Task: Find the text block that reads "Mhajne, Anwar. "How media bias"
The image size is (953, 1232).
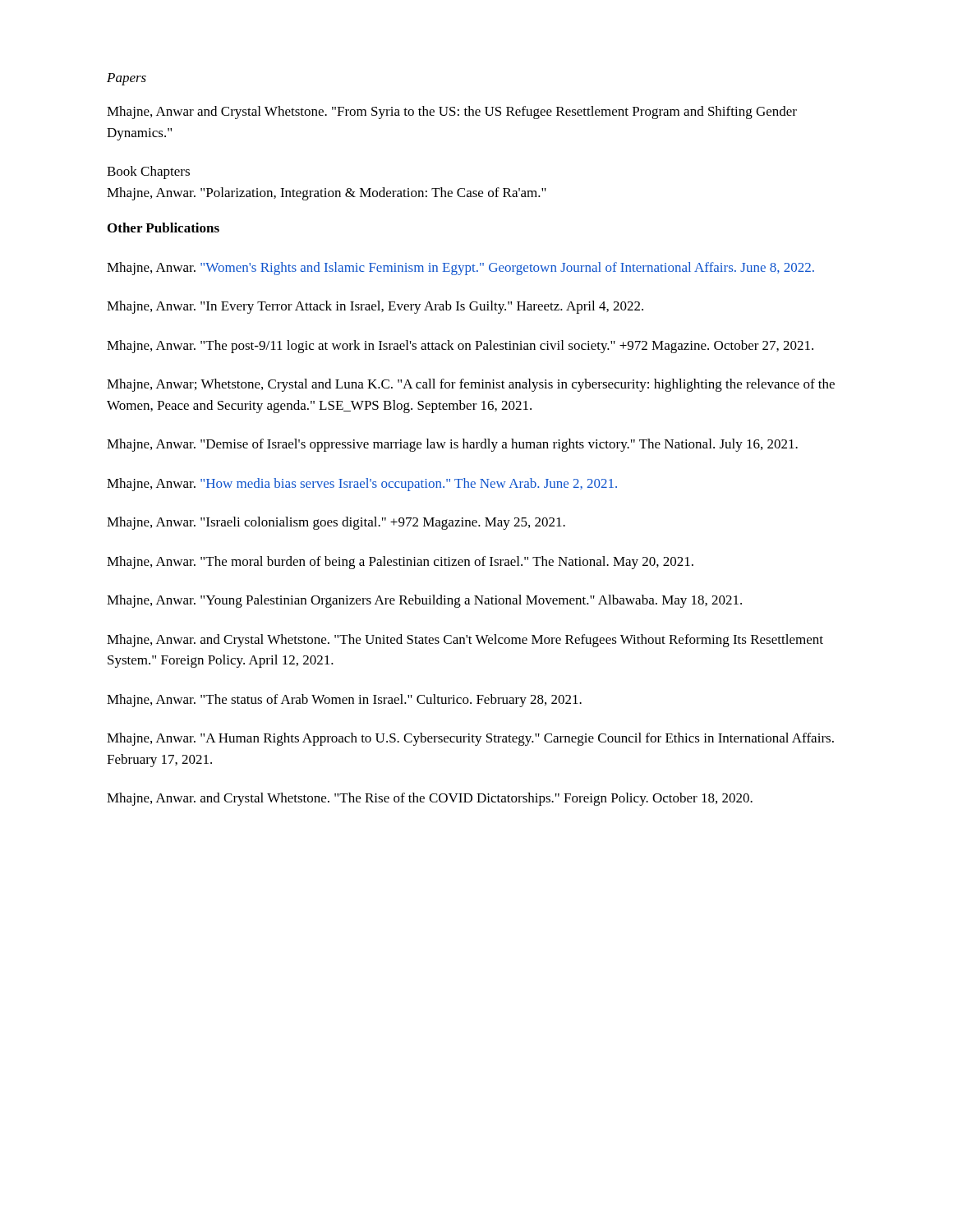Action: pyautogui.click(x=362, y=483)
